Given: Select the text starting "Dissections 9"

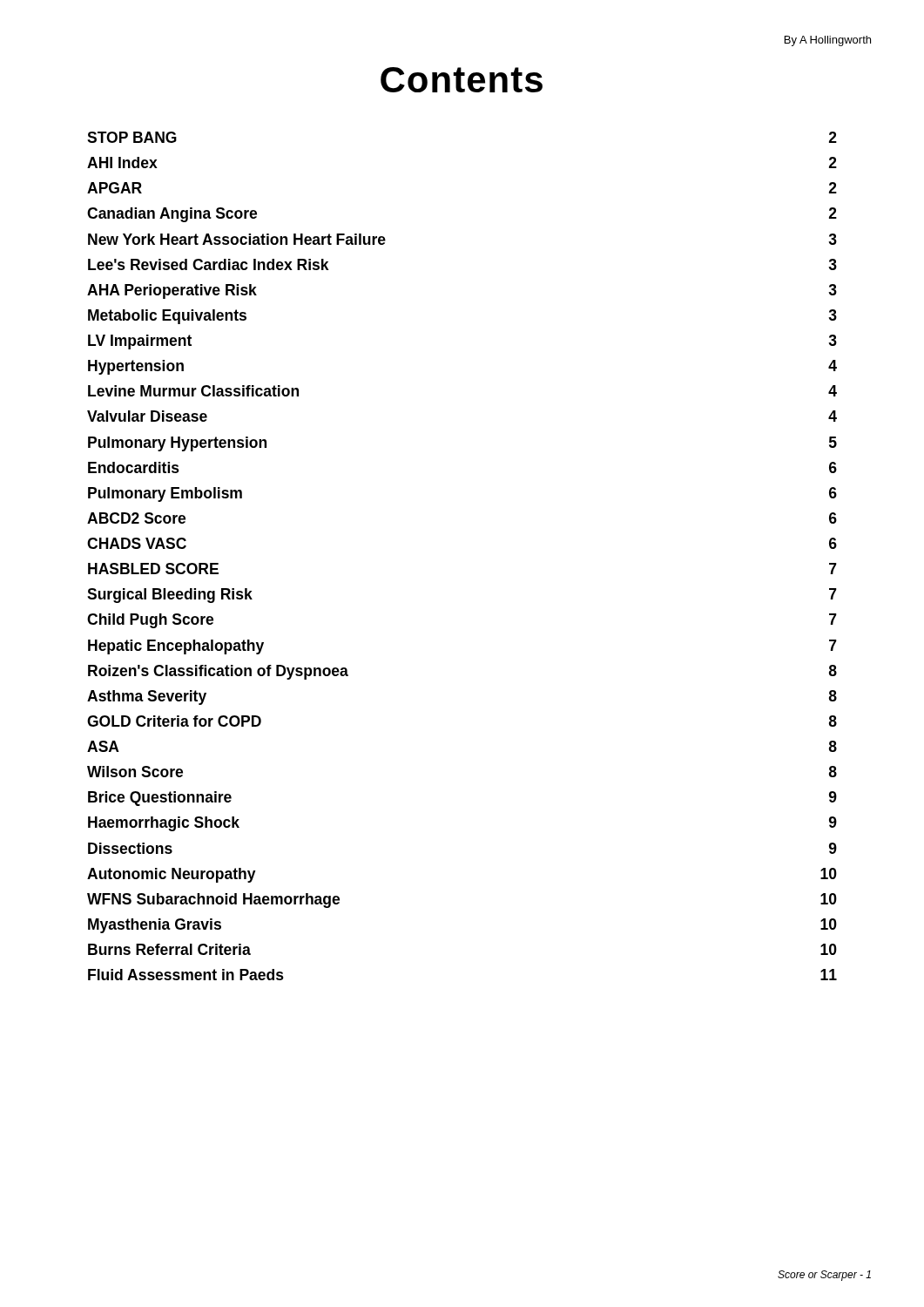Looking at the screenshot, I should [135, 848].
